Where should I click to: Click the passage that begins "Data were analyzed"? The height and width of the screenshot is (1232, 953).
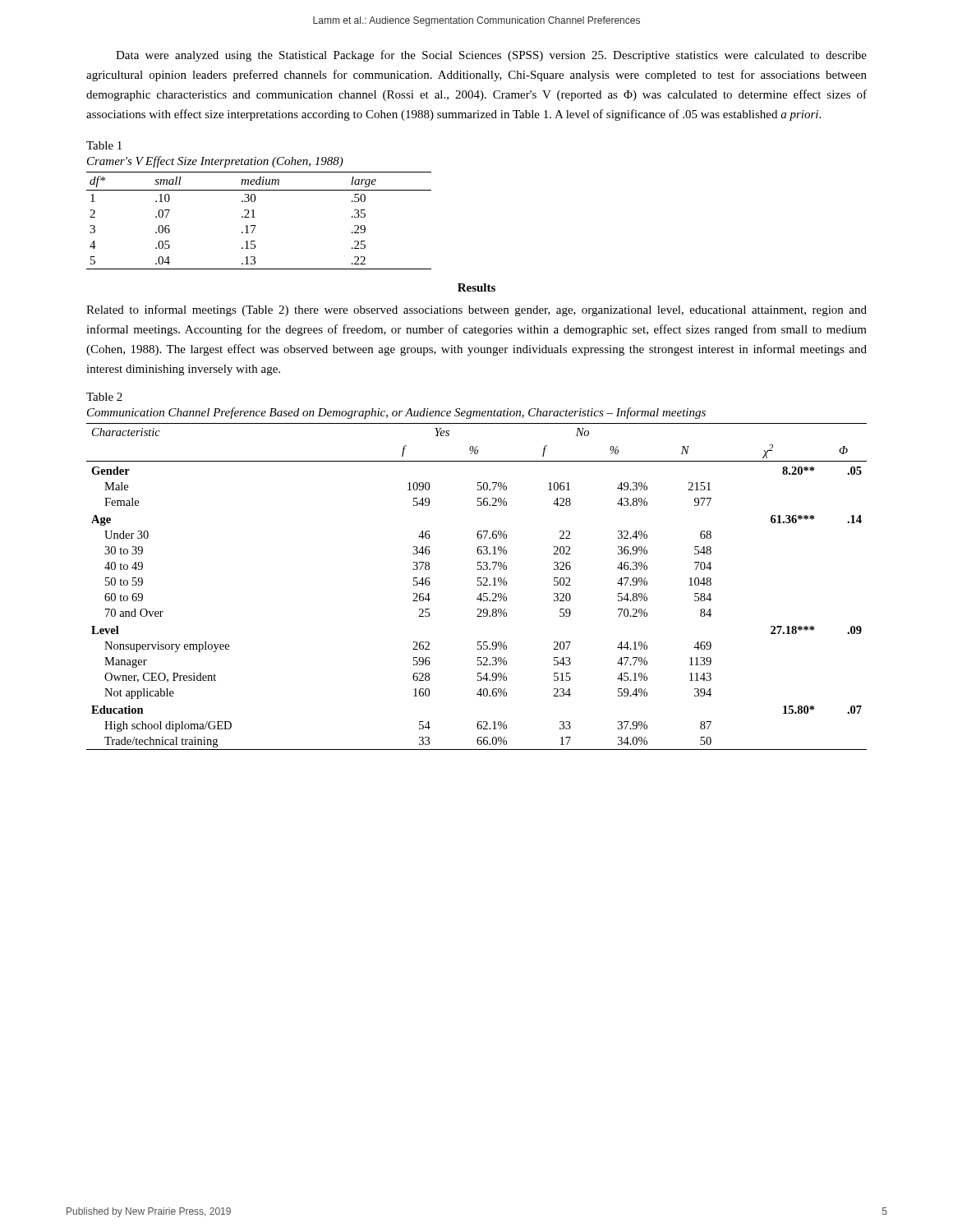tap(476, 85)
